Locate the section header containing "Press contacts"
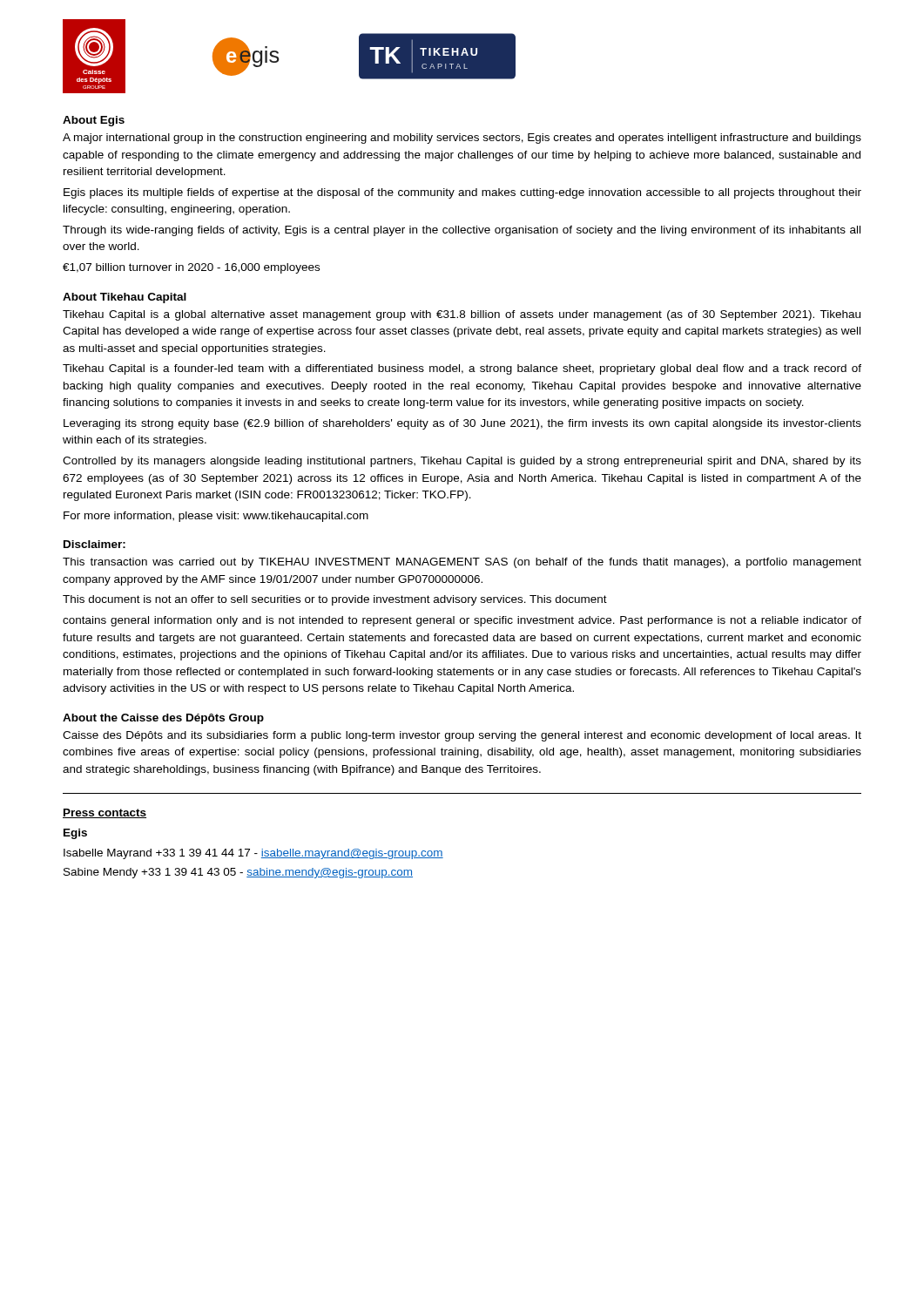The image size is (924, 1307). [x=105, y=813]
